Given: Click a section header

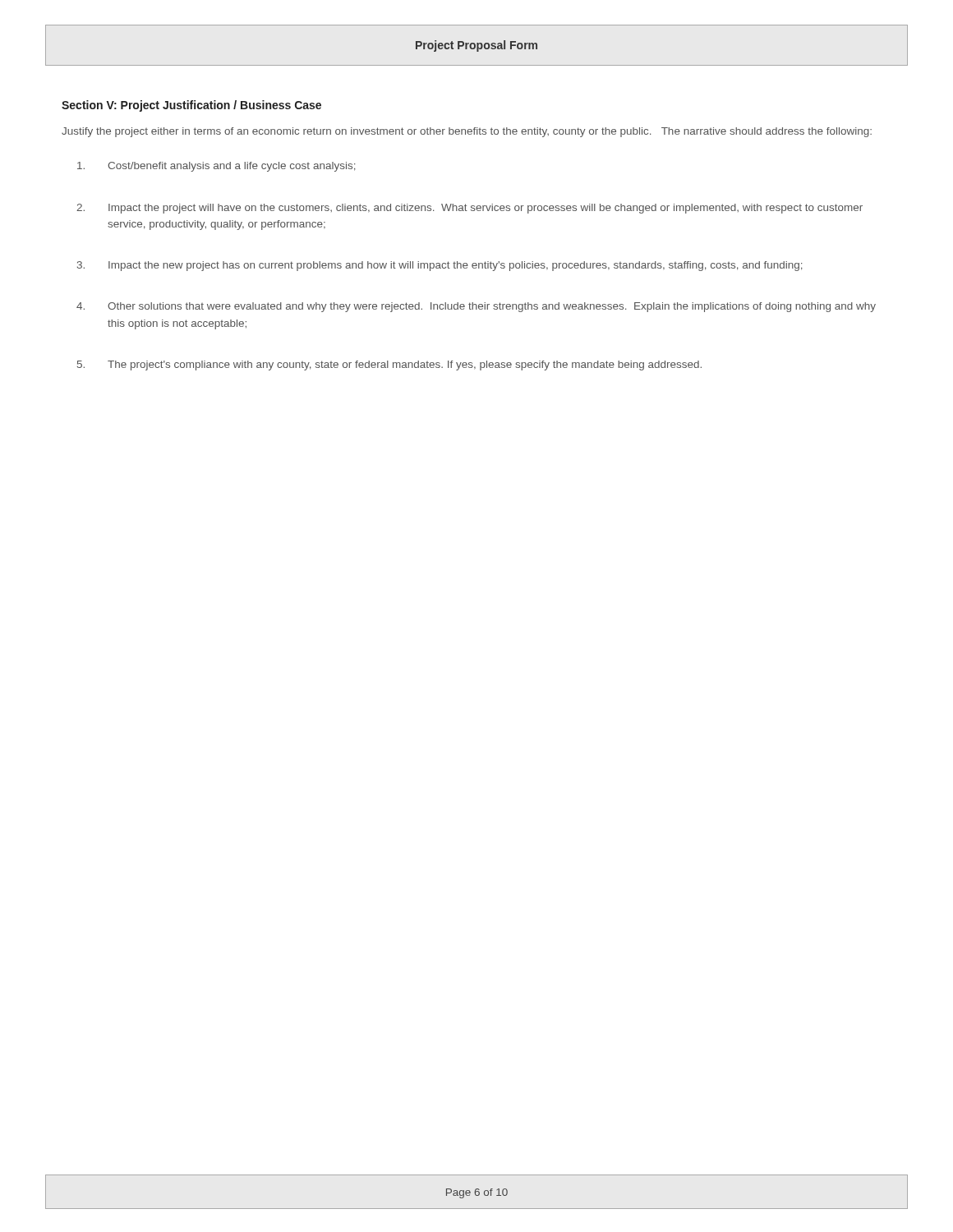Looking at the screenshot, I should (x=192, y=105).
